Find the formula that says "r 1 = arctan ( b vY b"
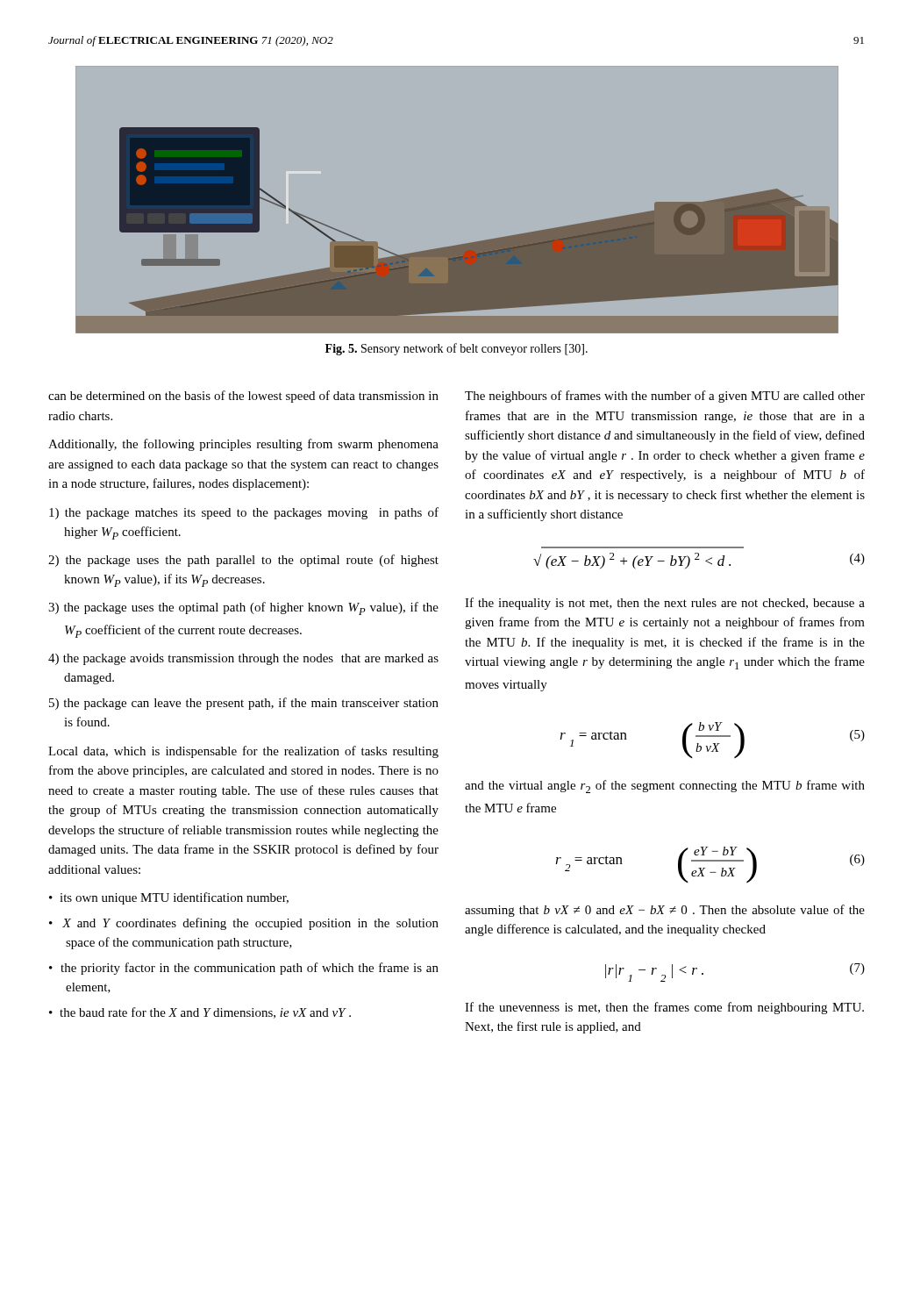The width and height of the screenshot is (913, 1316). click(665, 735)
